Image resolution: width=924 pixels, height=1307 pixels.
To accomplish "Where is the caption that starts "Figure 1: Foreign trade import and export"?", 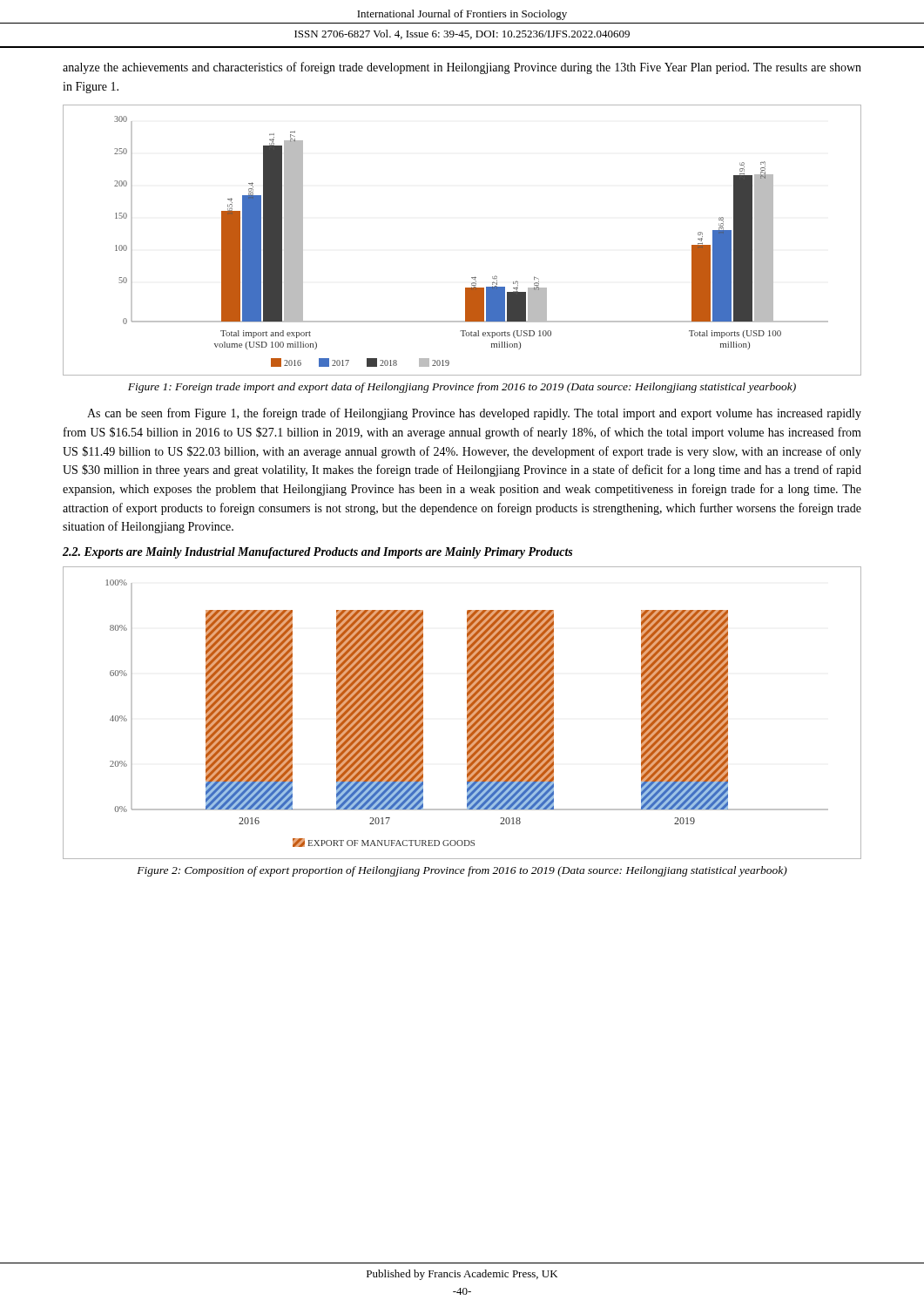I will [x=462, y=387].
